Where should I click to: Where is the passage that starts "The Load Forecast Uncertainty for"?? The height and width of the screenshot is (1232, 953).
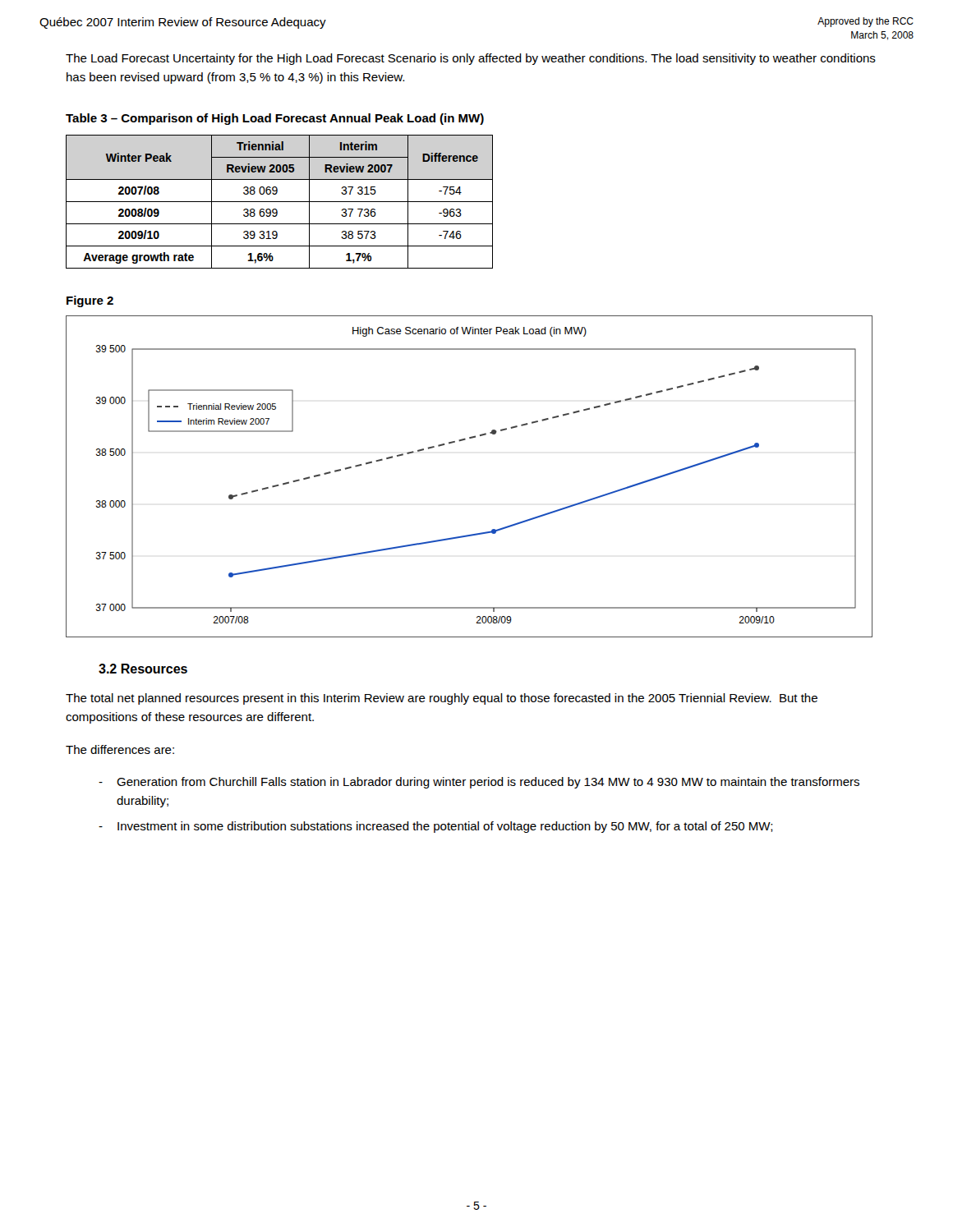click(471, 67)
